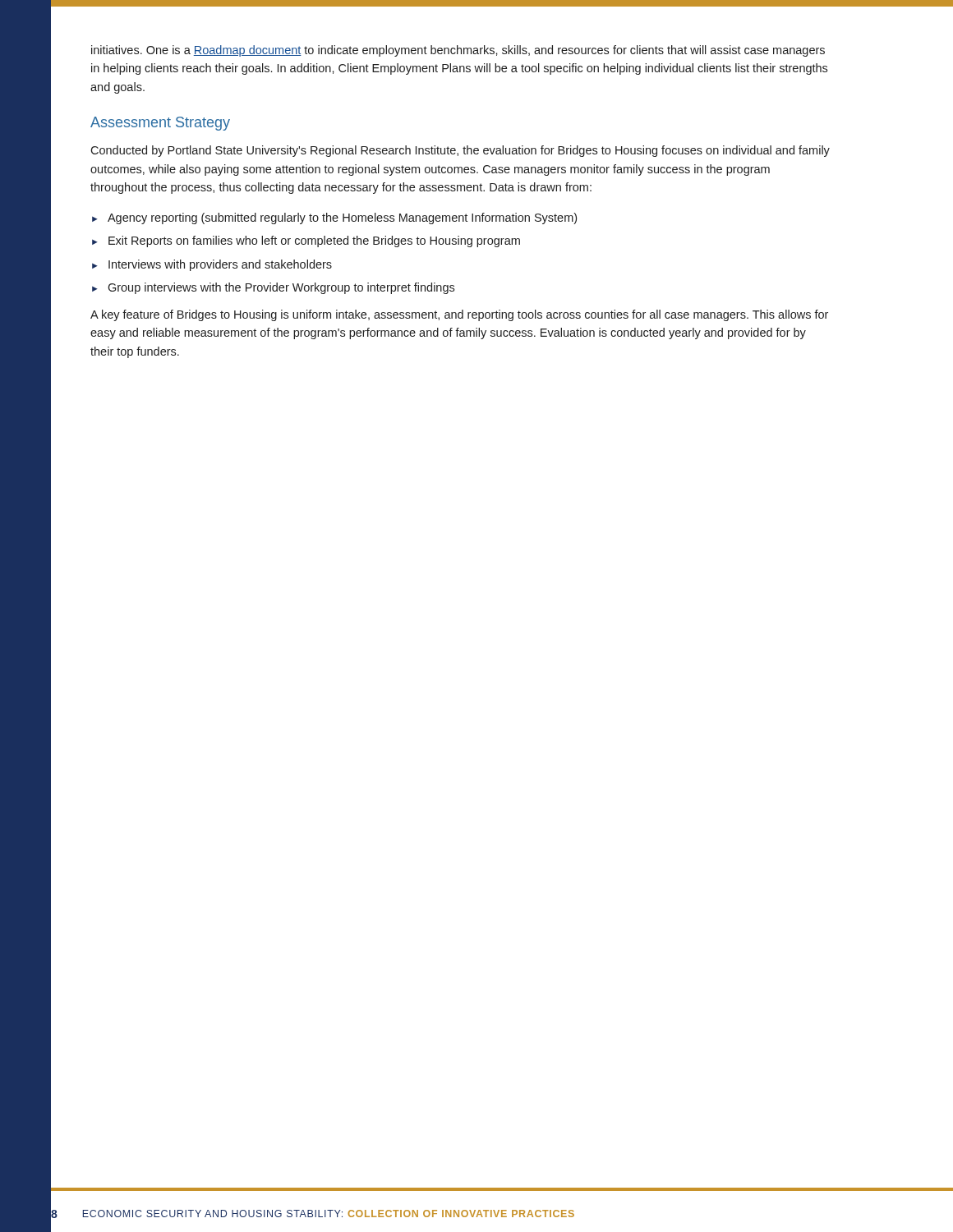Click on the text block that reads "Conducted by Portland State"

(460, 169)
